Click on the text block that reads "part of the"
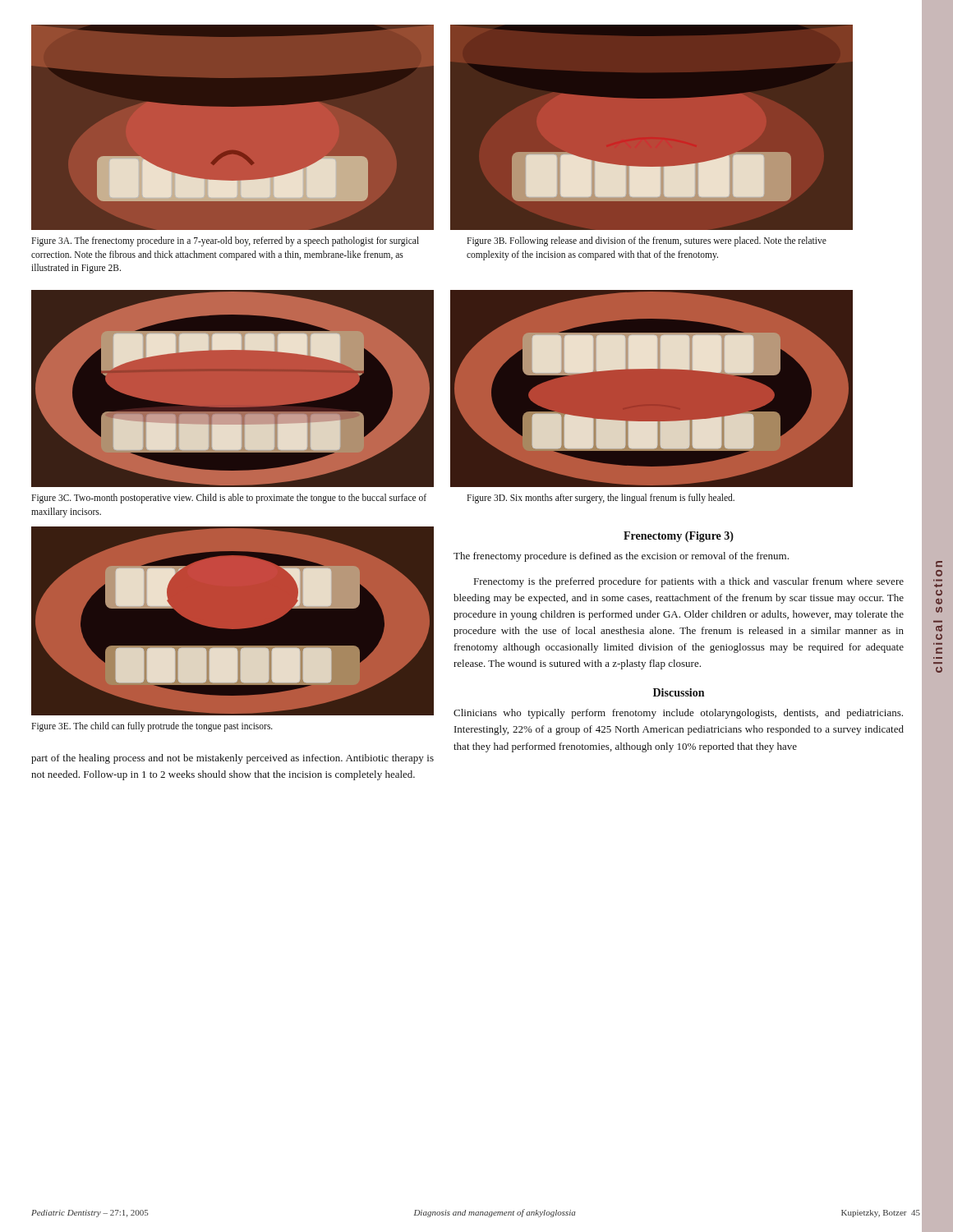This screenshot has width=953, height=1232. [233, 766]
